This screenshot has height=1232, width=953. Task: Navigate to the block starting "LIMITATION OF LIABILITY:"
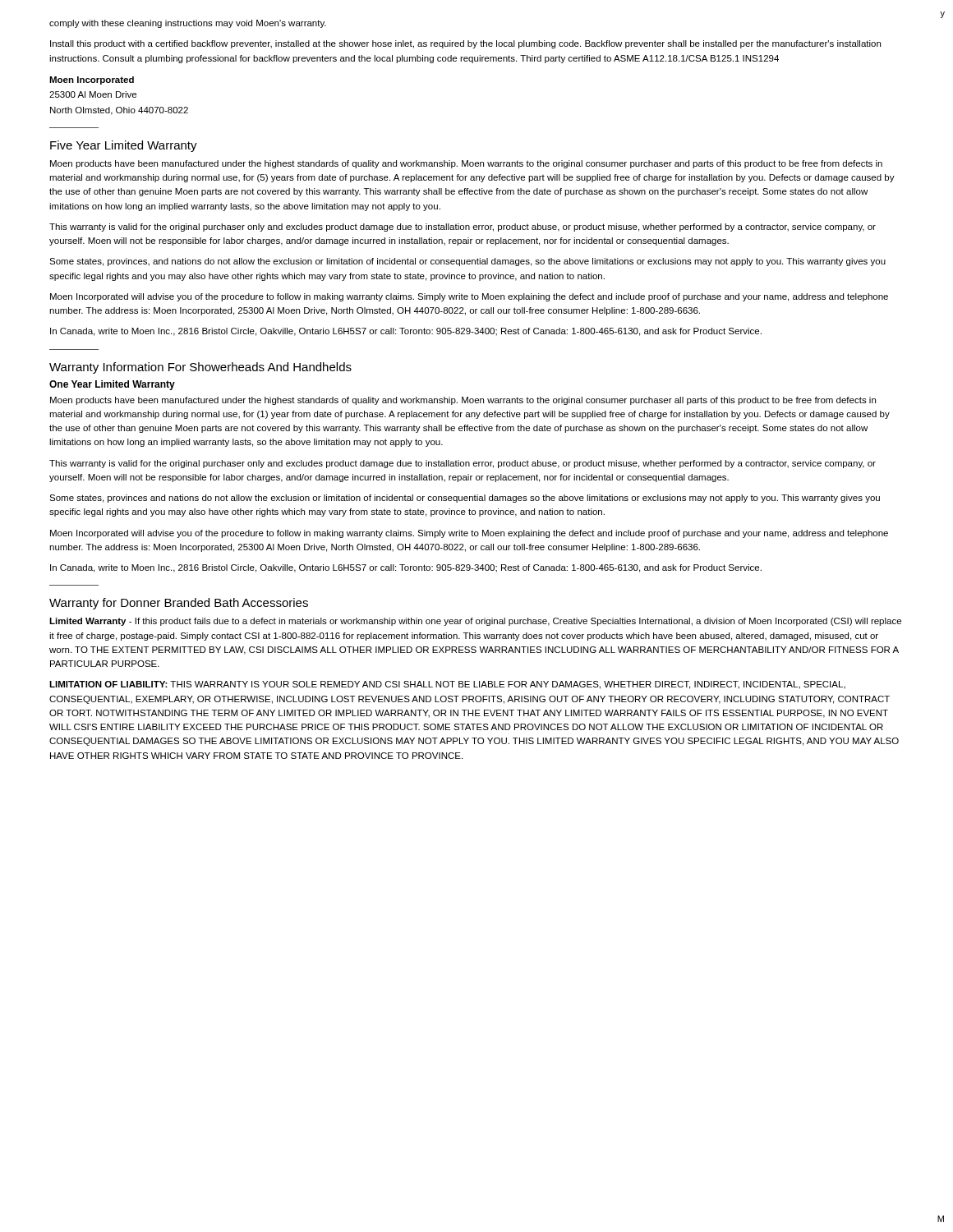coord(474,720)
